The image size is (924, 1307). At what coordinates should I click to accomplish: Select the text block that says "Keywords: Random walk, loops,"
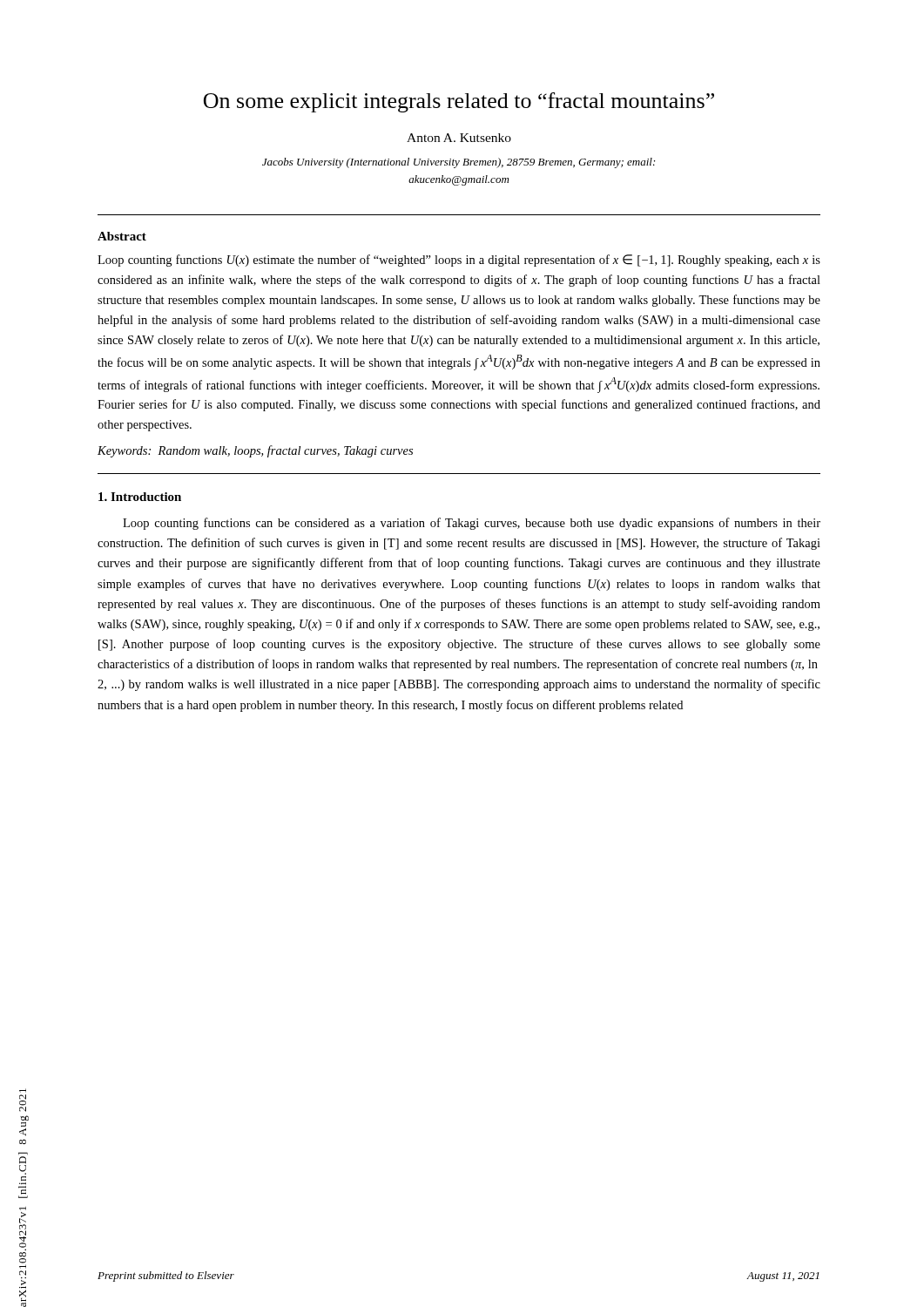click(255, 451)
